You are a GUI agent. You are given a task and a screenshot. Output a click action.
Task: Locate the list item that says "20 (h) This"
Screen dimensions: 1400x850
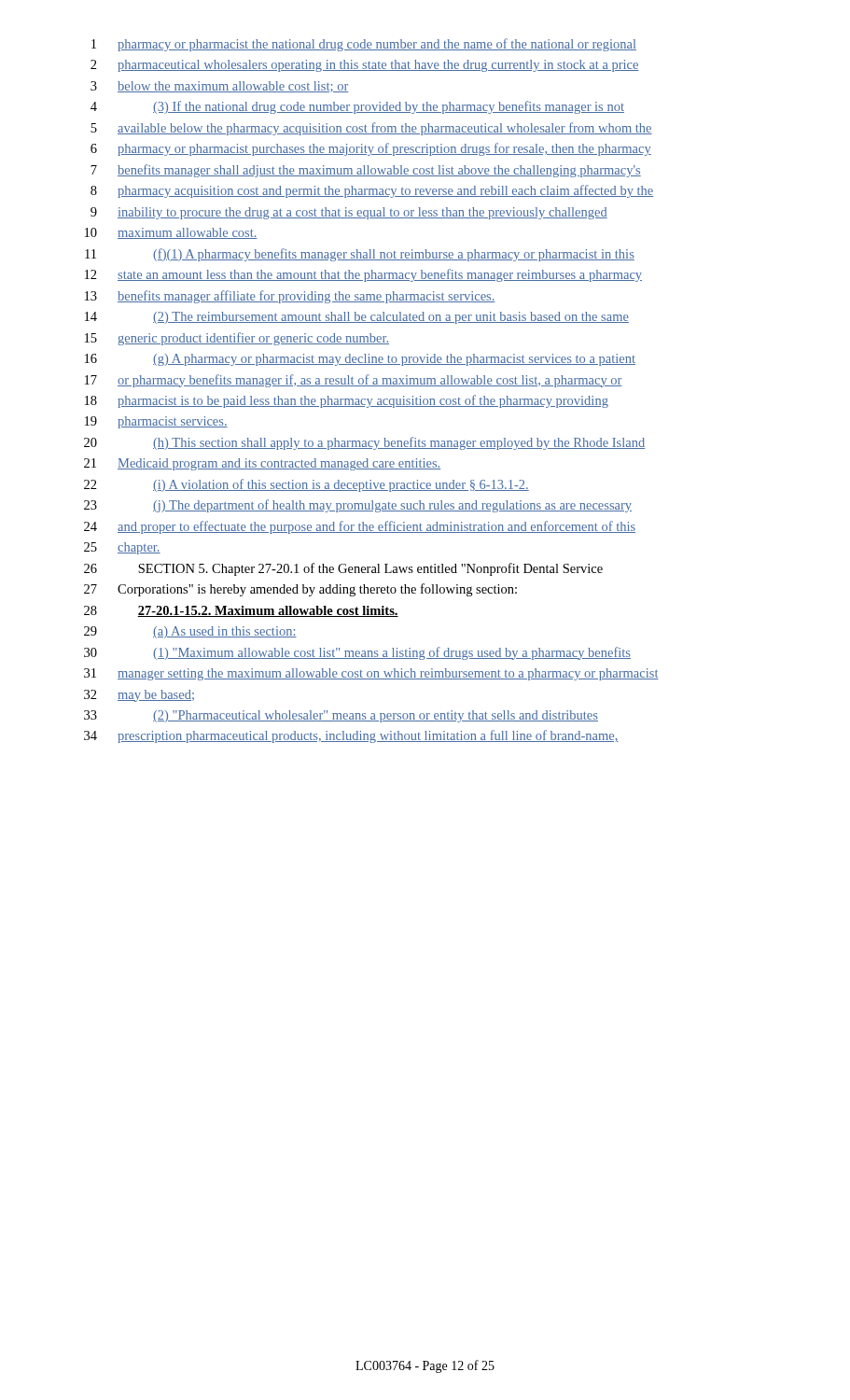425,443
